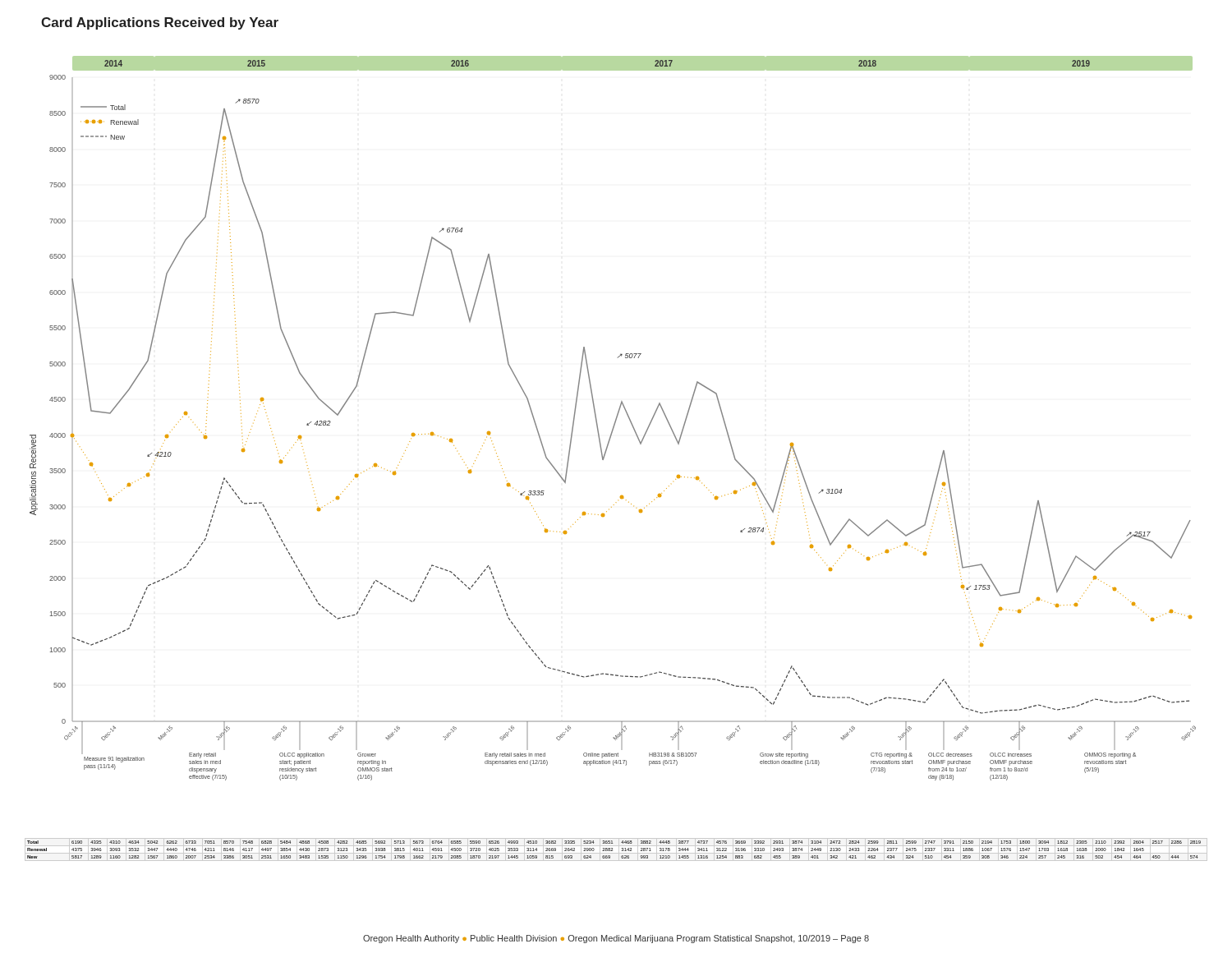Click a line chart

click(616, 442)
